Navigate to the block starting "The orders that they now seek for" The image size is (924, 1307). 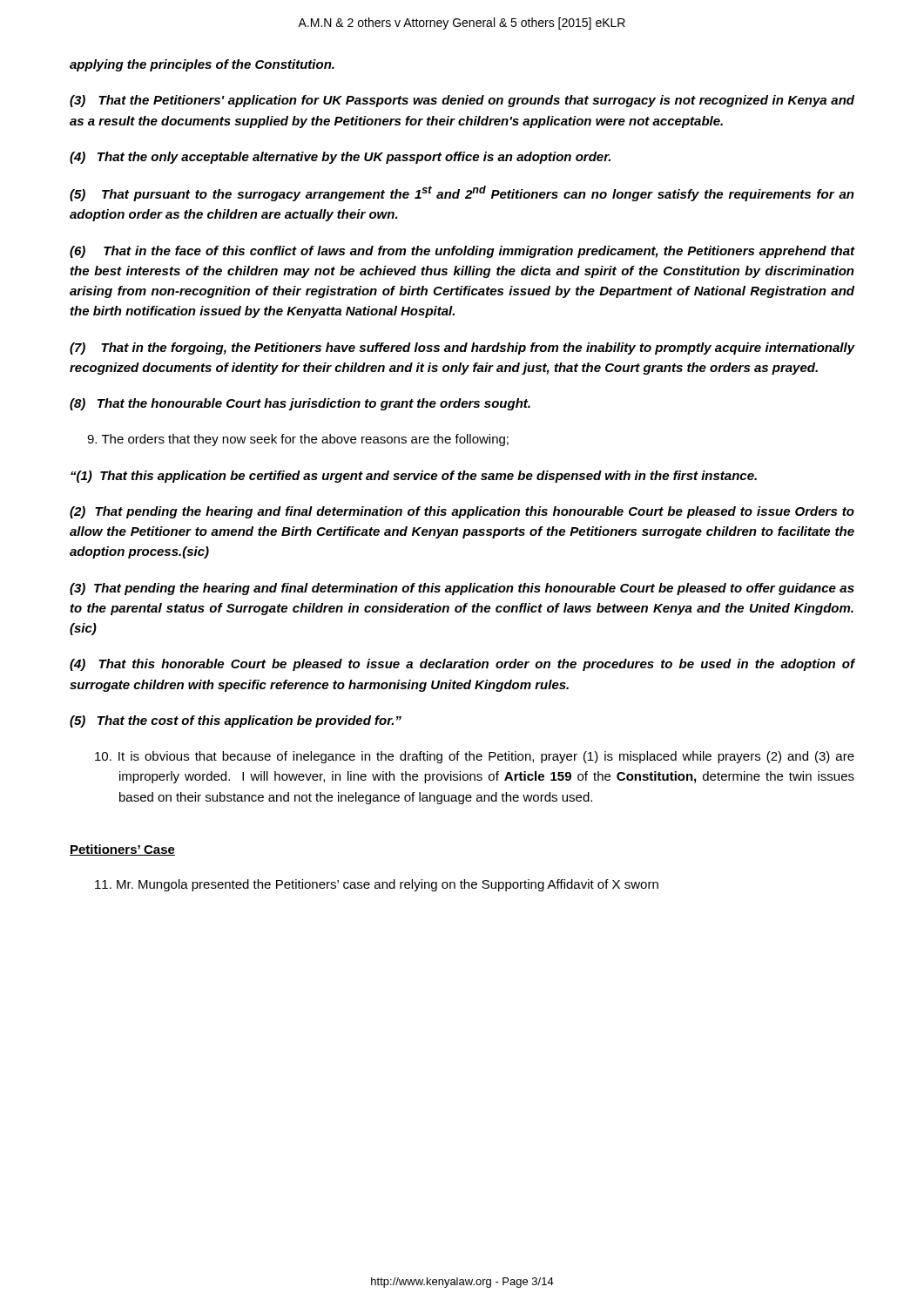pos(298,439)
